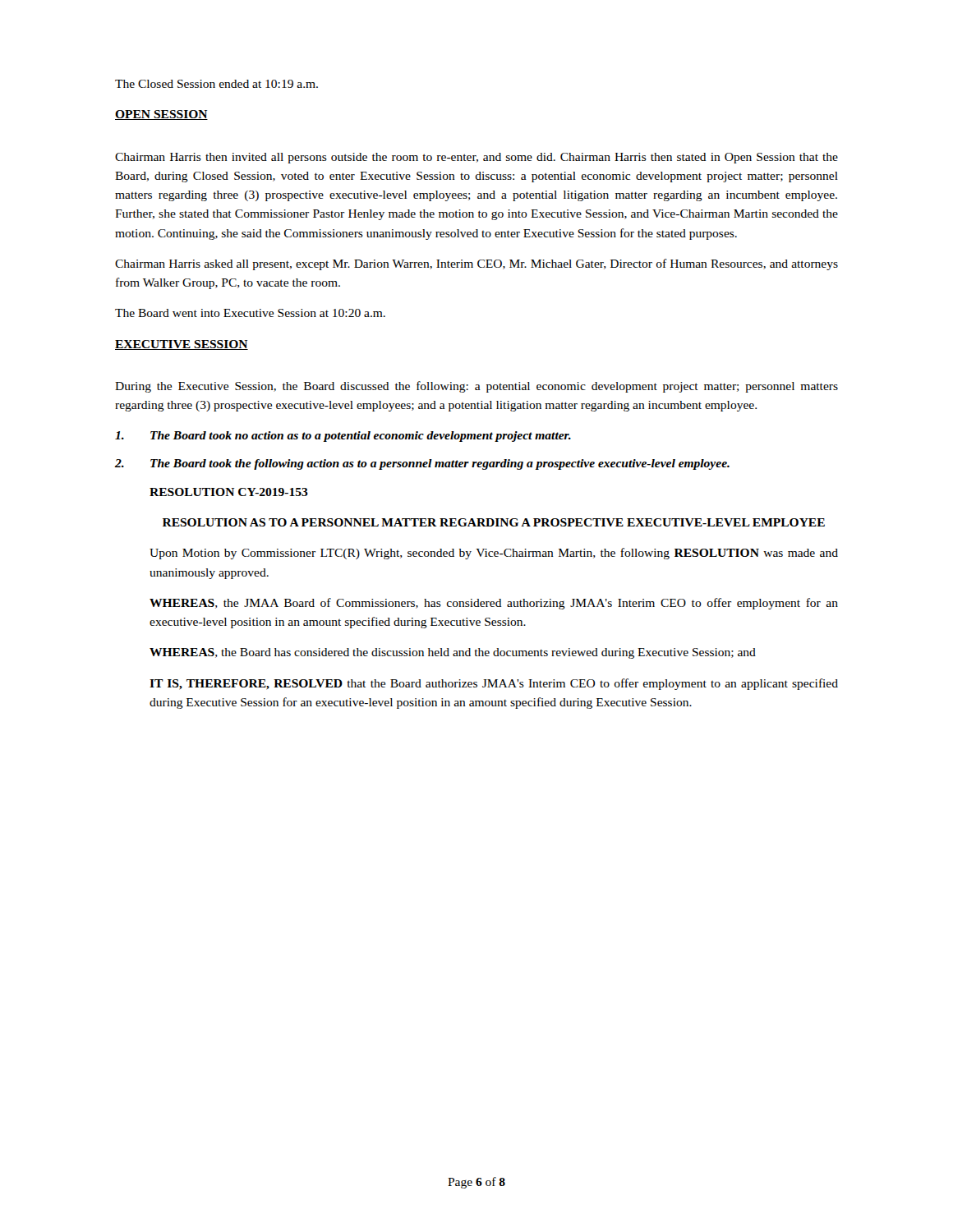Point to the block beginning "IT IS, THEREFORE, RESOLVED that"
Viewport: 953px width, 1232px height.
point(494,692)
